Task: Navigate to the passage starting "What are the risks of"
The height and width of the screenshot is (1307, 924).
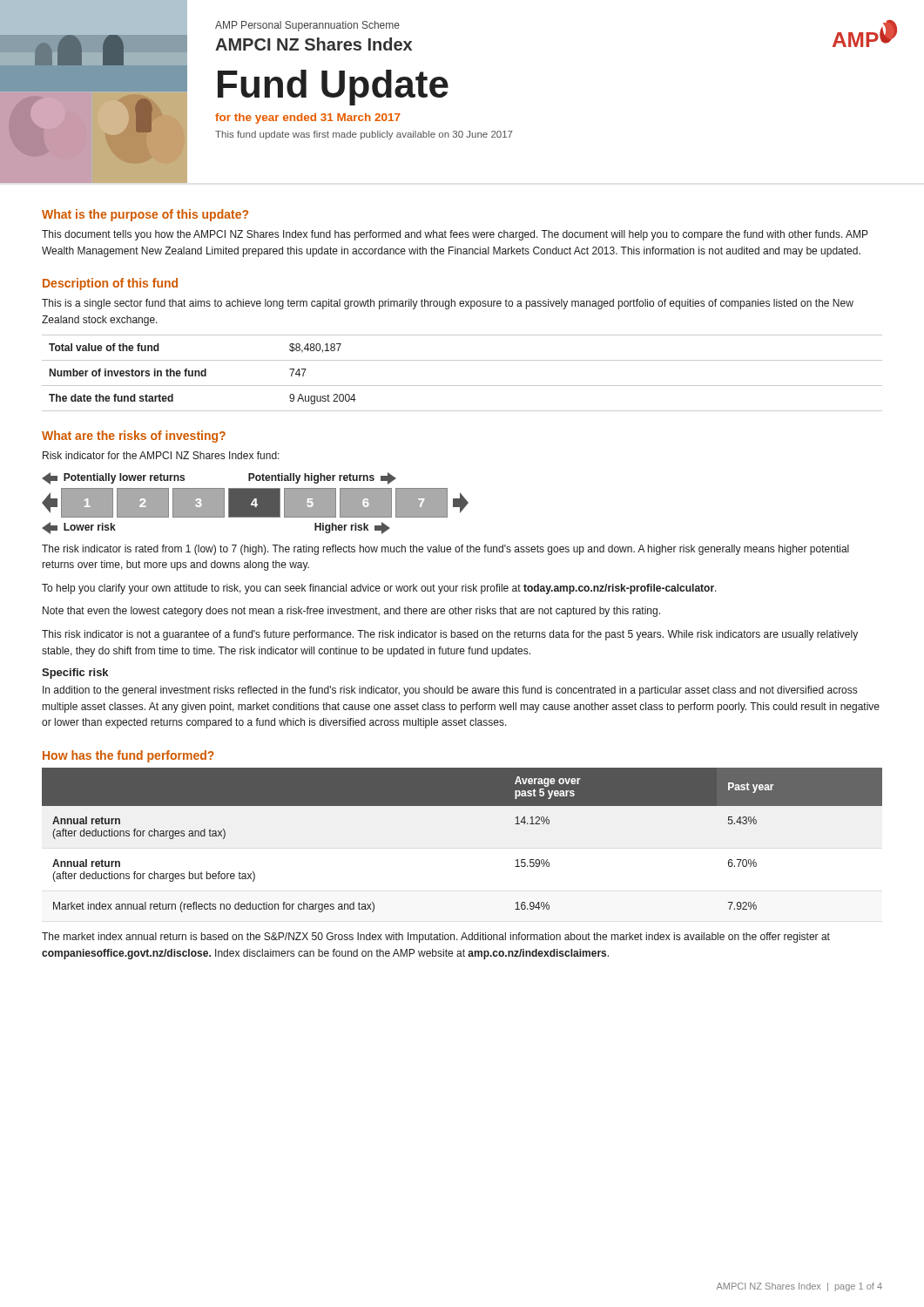Action: 134,436
